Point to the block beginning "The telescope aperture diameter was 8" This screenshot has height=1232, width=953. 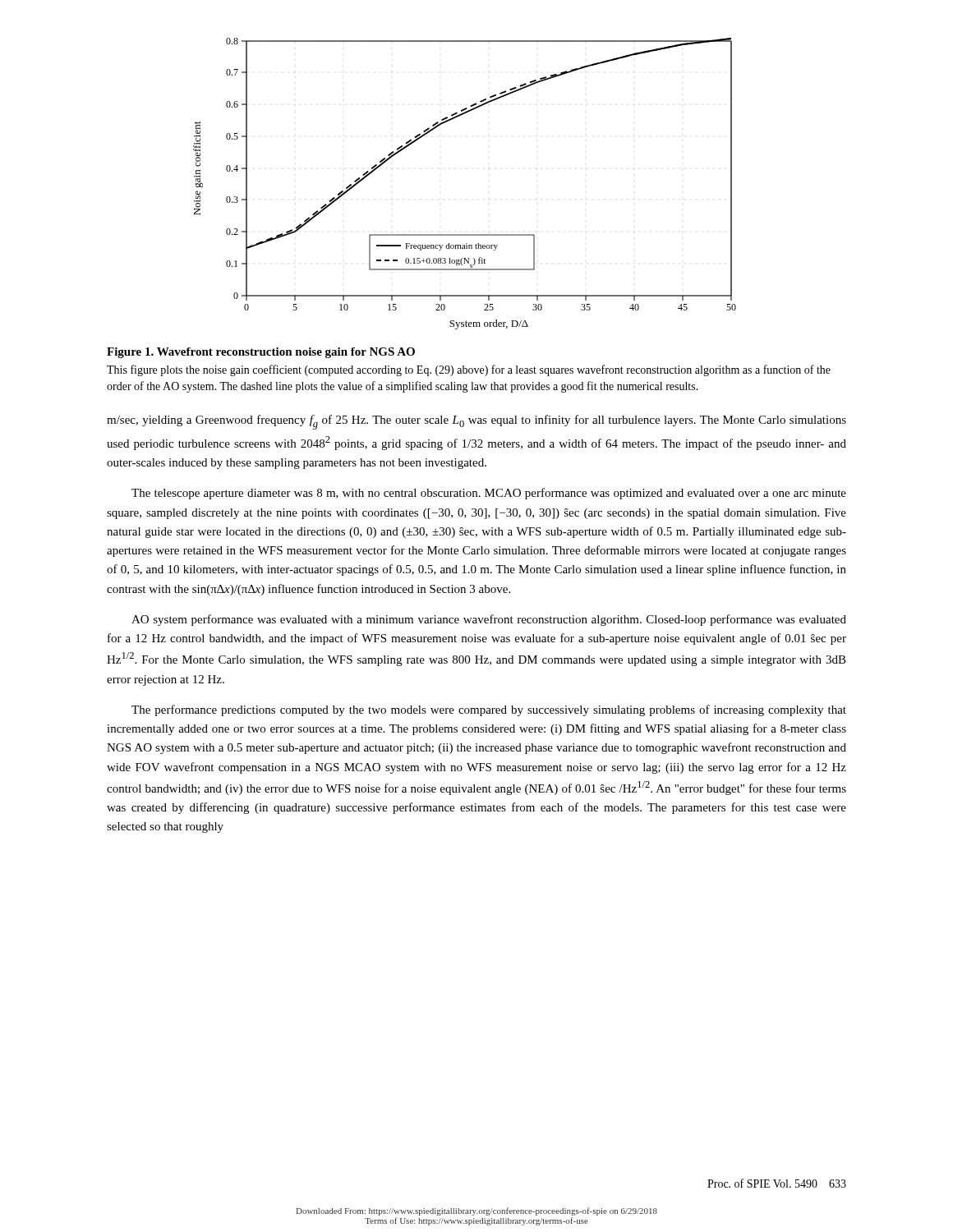(476, 541)
